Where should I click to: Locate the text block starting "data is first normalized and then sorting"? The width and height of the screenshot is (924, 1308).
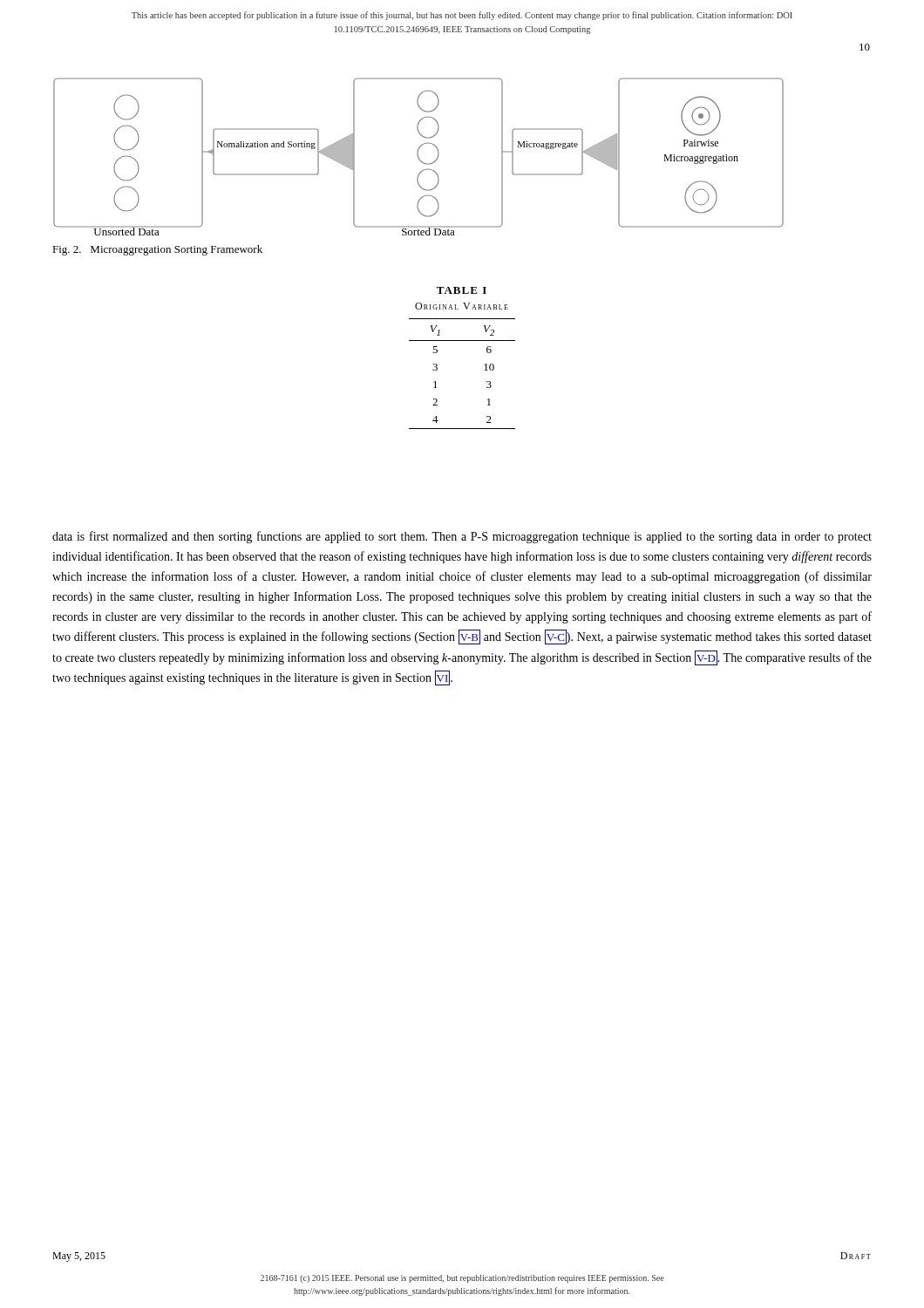click(462, 607)
